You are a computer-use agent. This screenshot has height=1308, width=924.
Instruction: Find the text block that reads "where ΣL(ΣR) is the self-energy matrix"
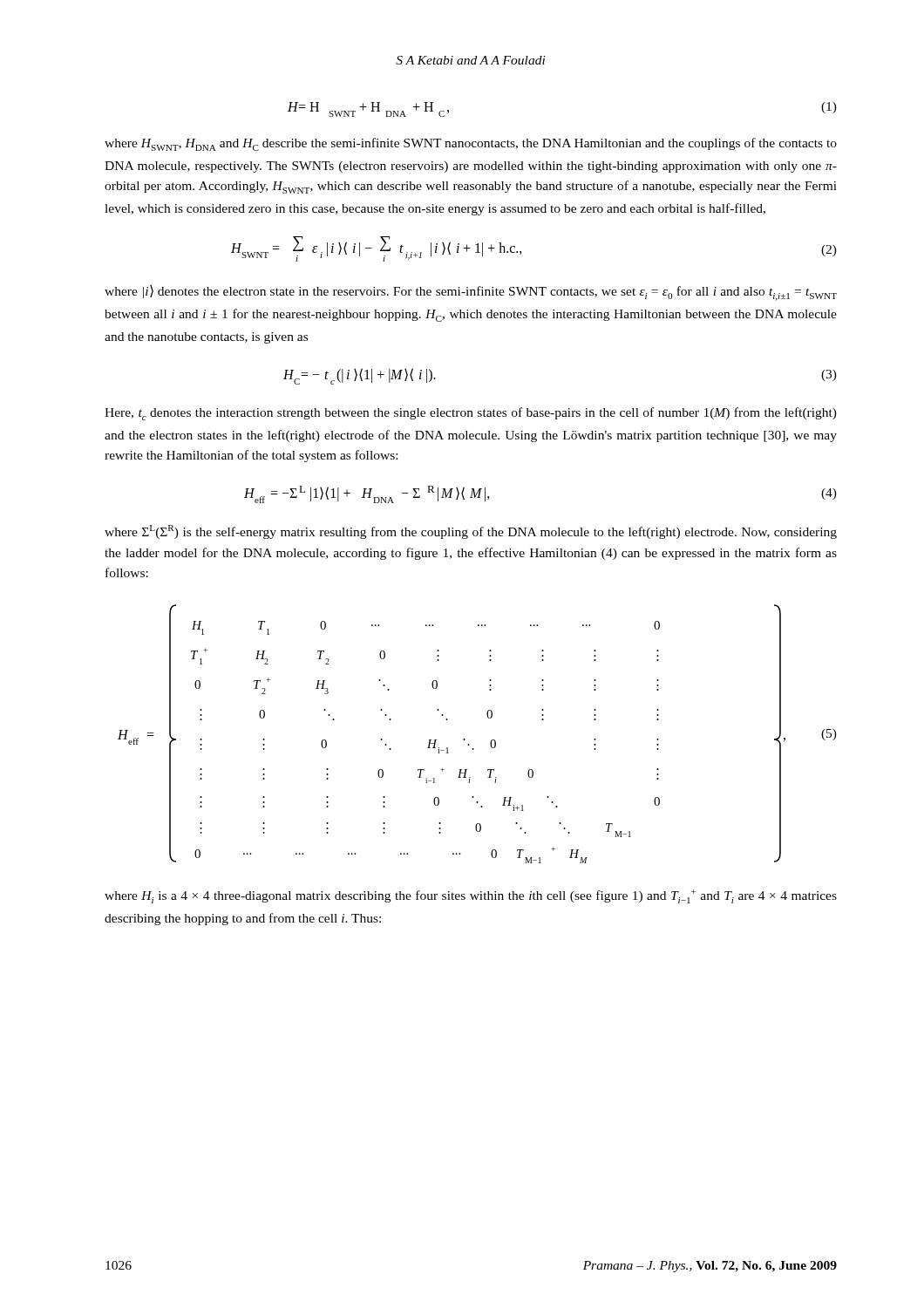pyautogui.click(x=471, y=551)
